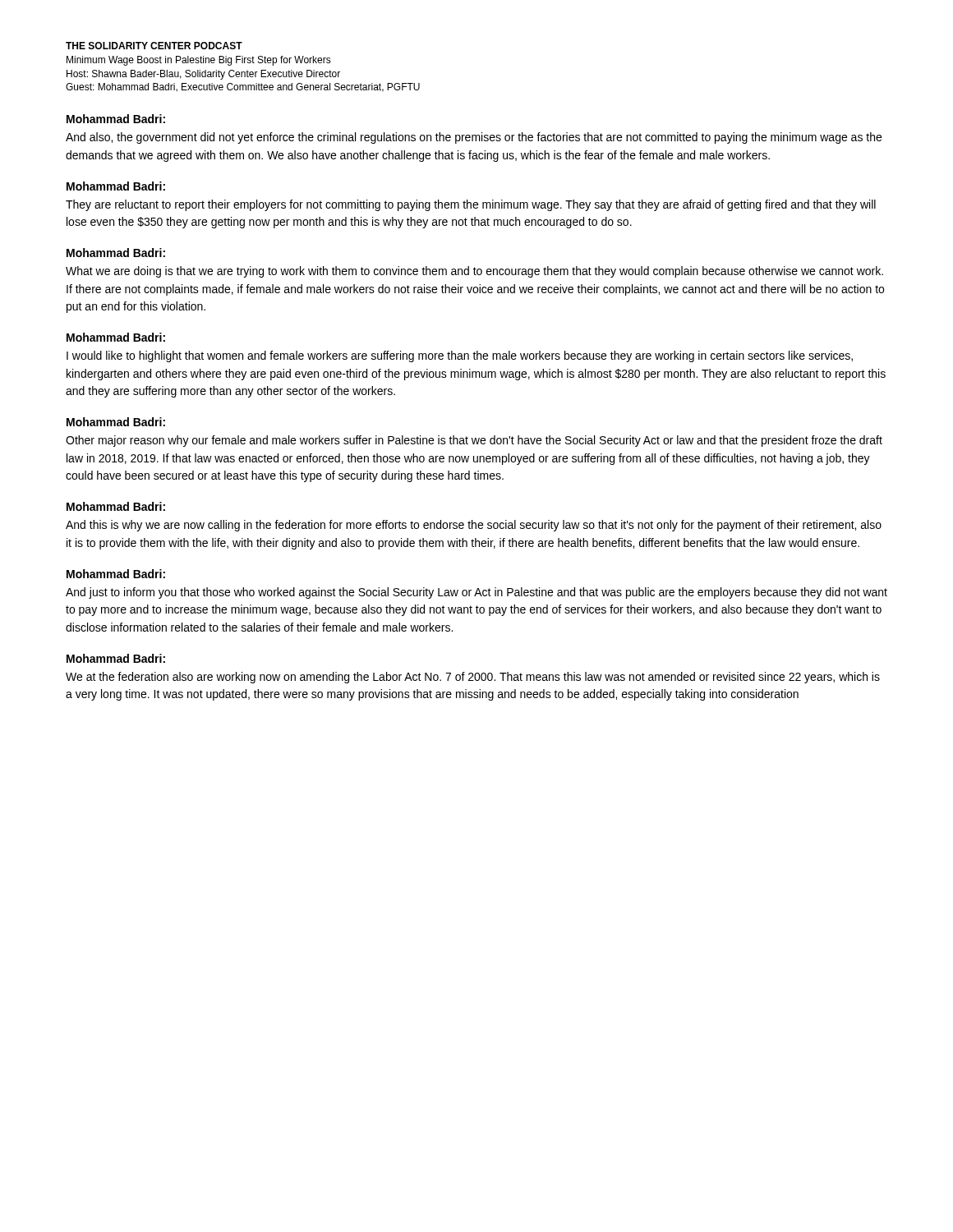Point to the region starting "And this is why we"

(476, 535)
